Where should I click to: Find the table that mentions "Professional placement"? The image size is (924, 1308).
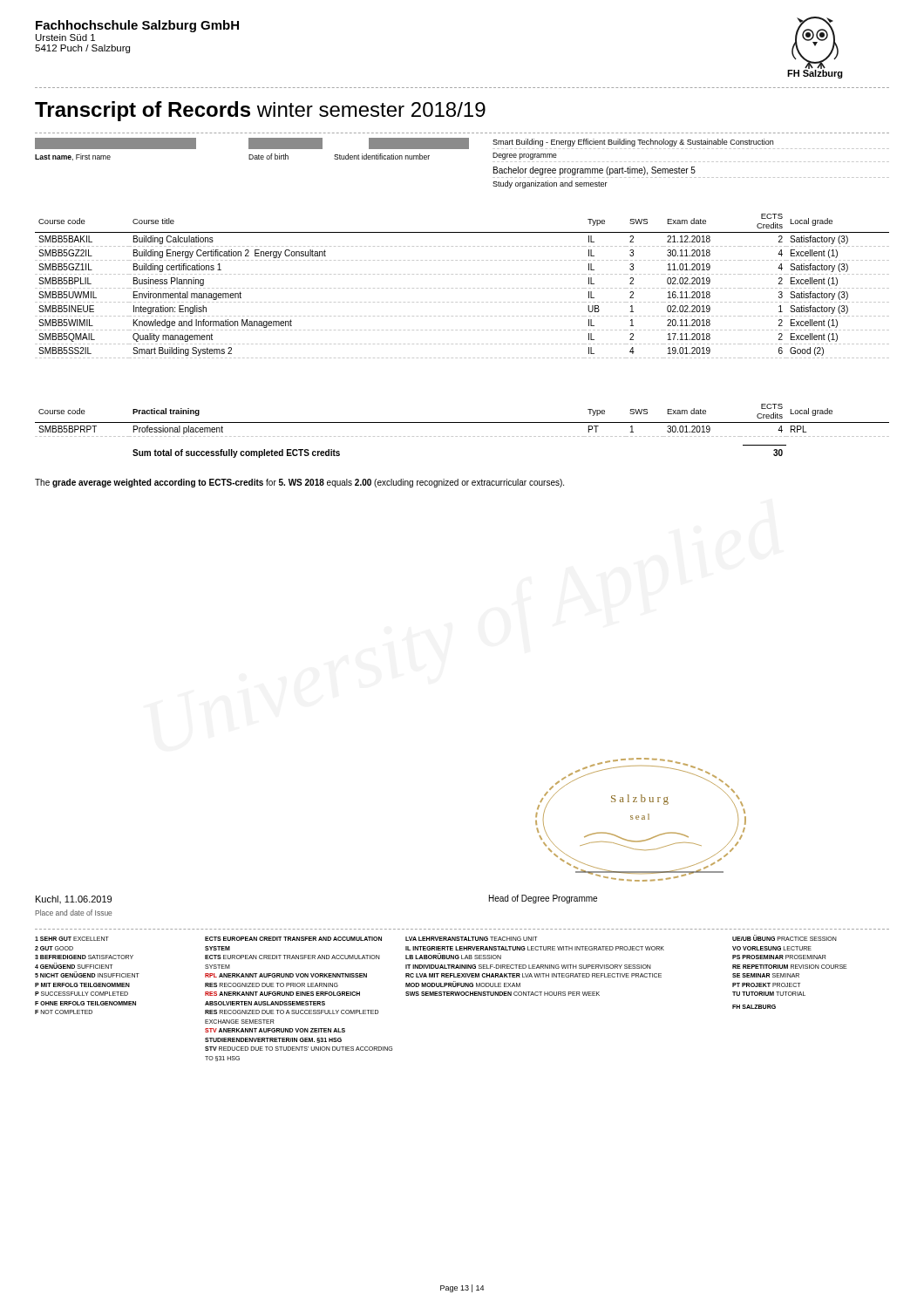click(x=462, y=418)
